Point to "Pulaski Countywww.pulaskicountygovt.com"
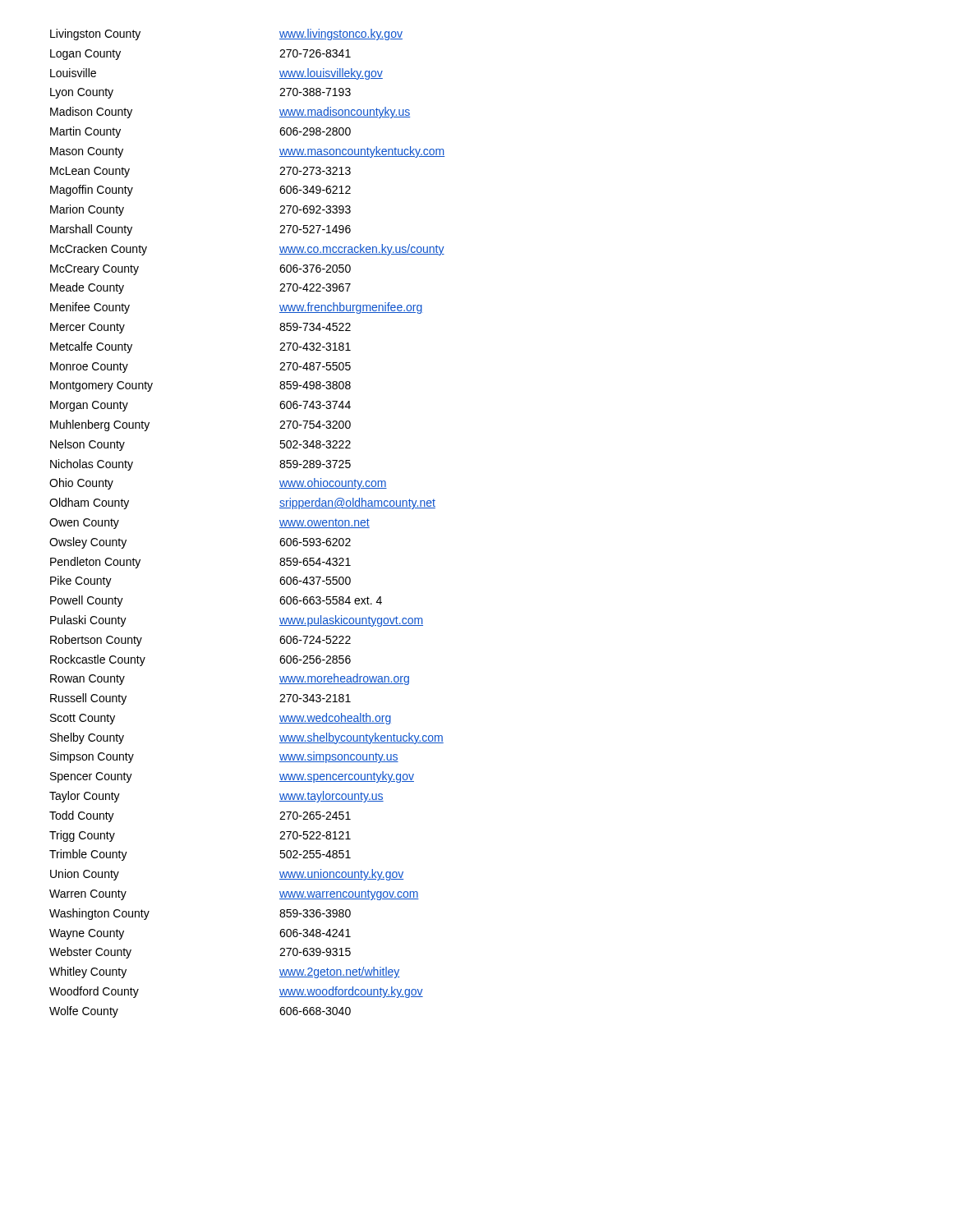Viewport: 953px width, 1232px height. coord(85,621)
